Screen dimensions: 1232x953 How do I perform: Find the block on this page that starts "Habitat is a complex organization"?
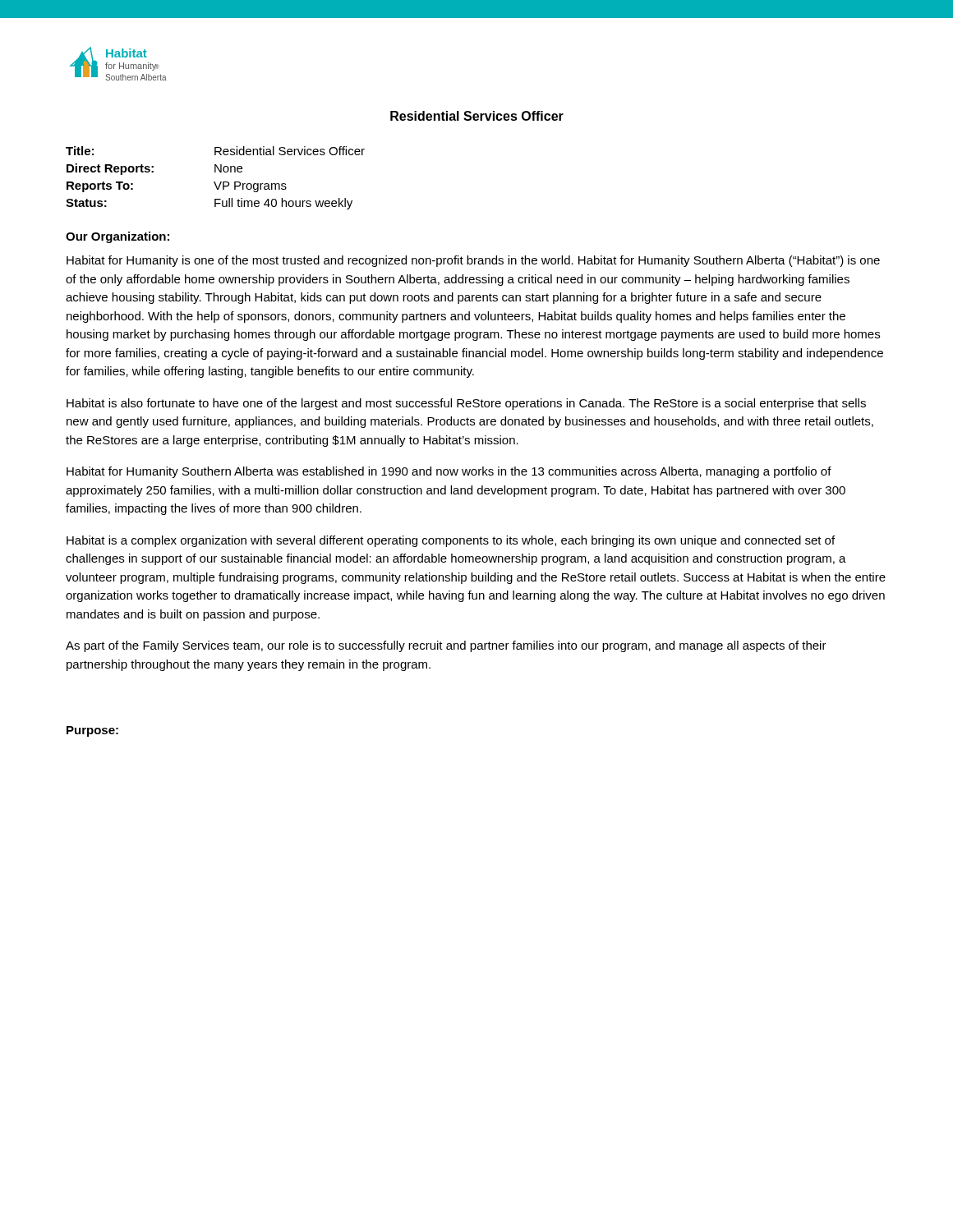coord(476,577)
